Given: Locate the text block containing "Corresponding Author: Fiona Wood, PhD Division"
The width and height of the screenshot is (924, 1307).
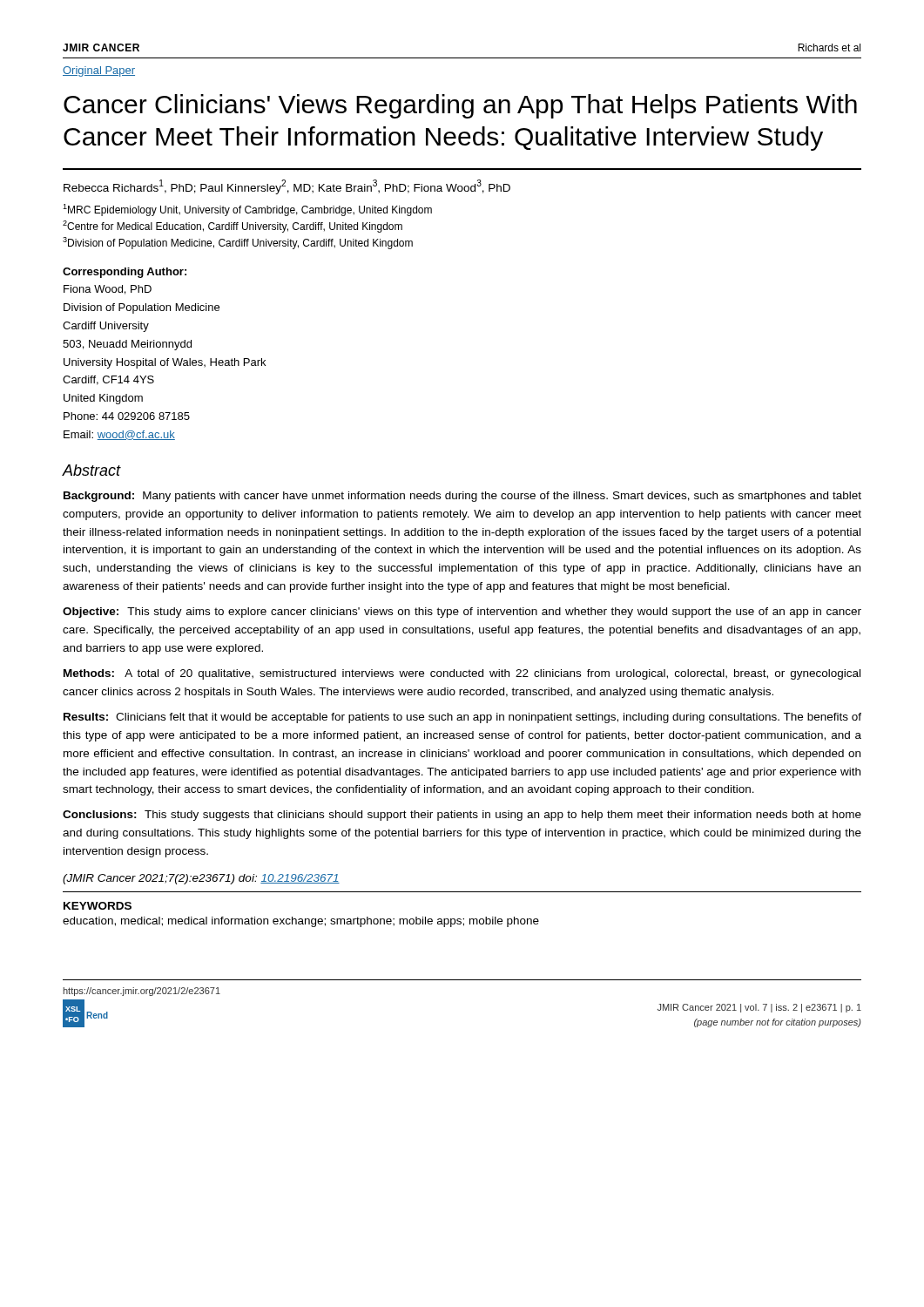Looking at the screenshot, I should [x=164, y=353].
